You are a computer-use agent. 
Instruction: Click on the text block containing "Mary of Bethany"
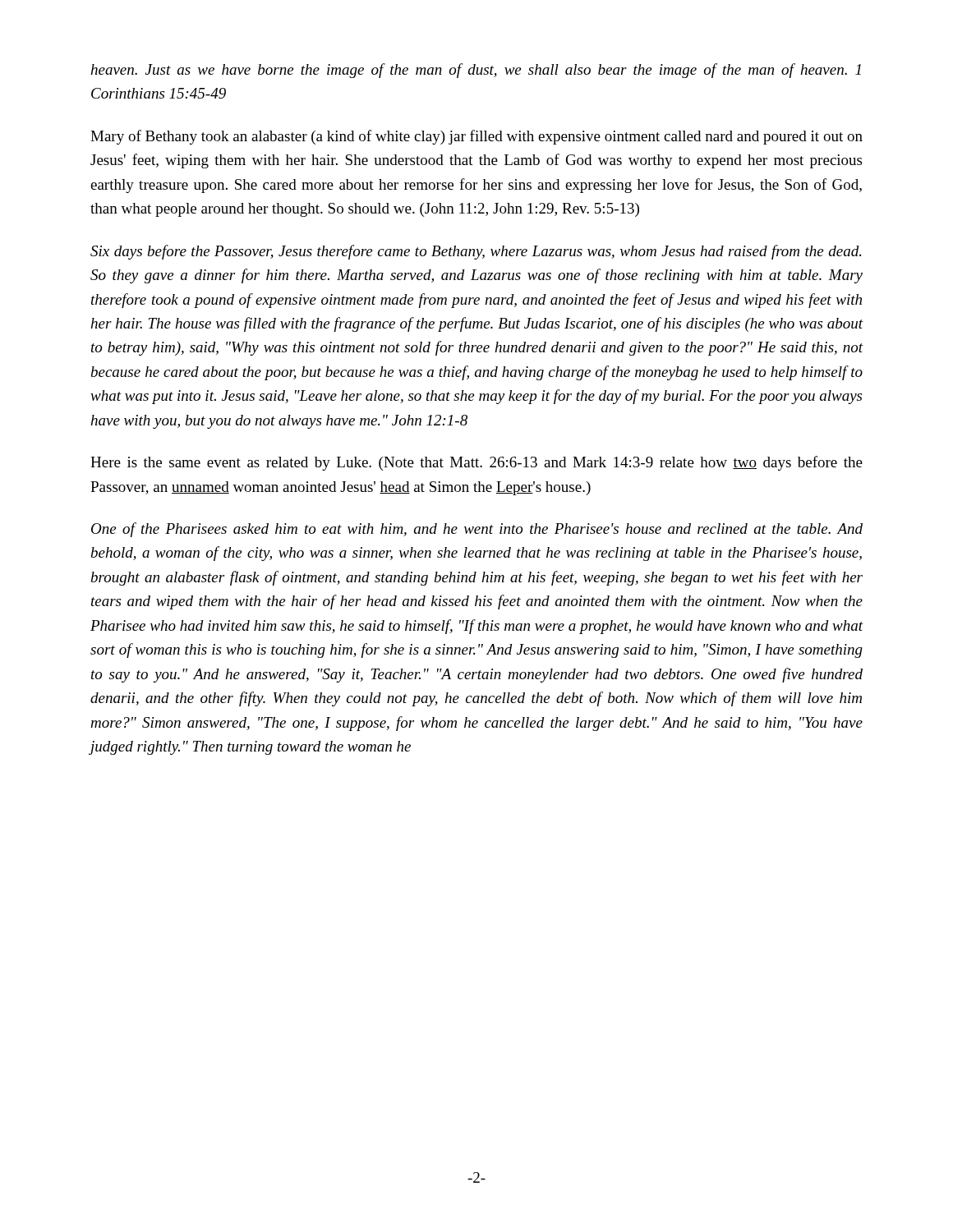point(476,172)
